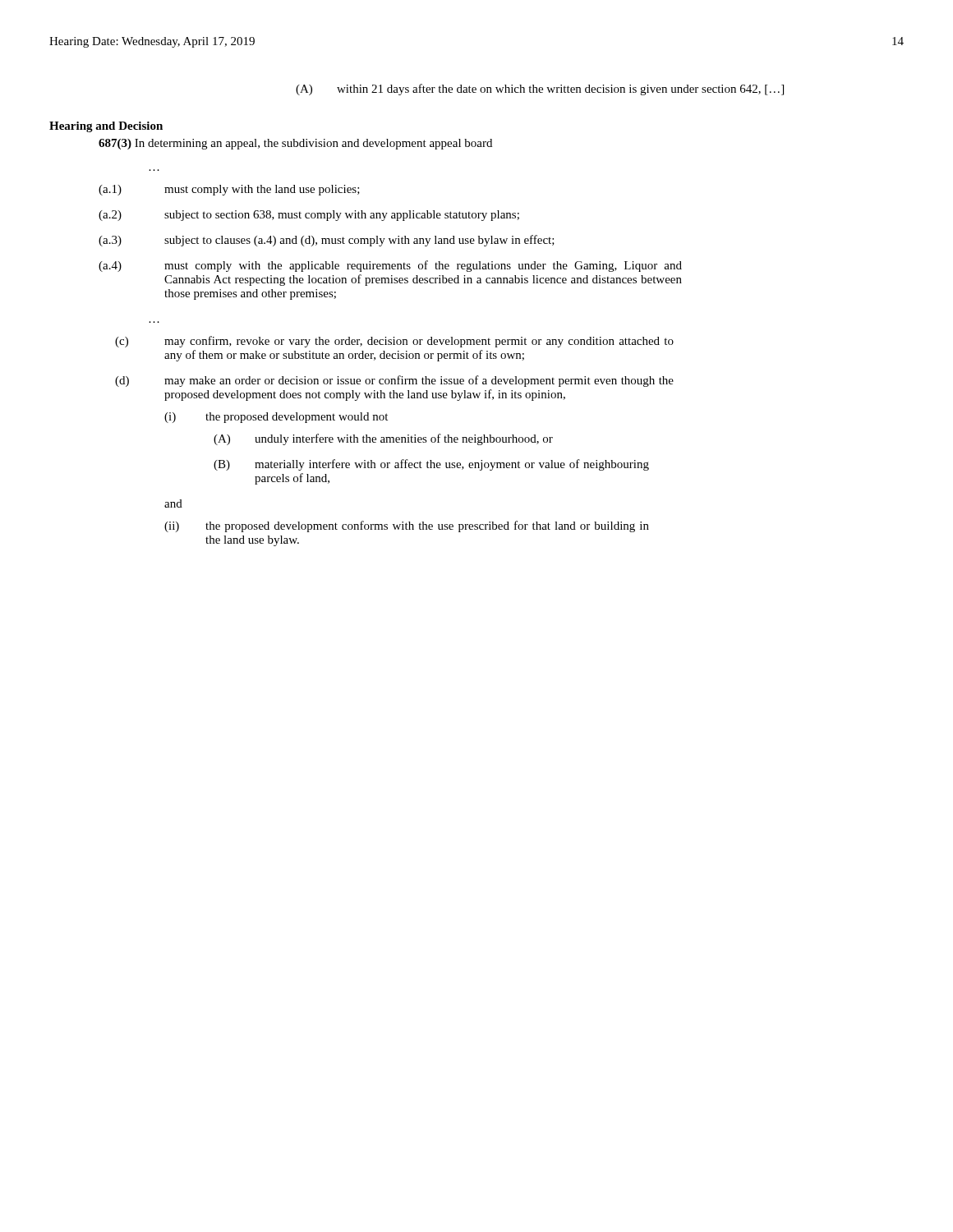
Task: Navigate to the passage starting "(i) the proposed development would not"
Action: pos(276,418)
